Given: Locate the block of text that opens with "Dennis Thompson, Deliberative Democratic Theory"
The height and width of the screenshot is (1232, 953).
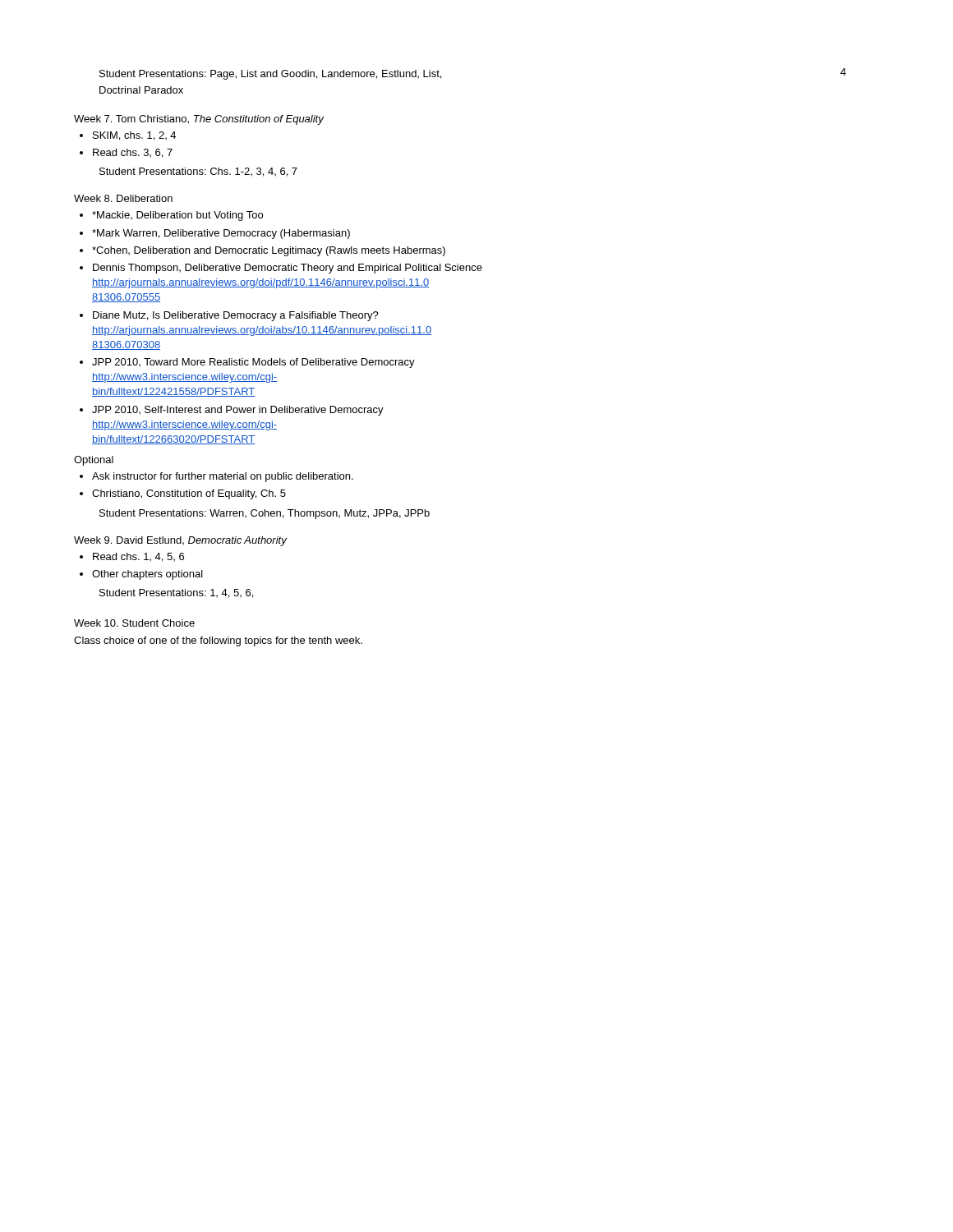Looking at the screenshot, I should pos(287,282).
